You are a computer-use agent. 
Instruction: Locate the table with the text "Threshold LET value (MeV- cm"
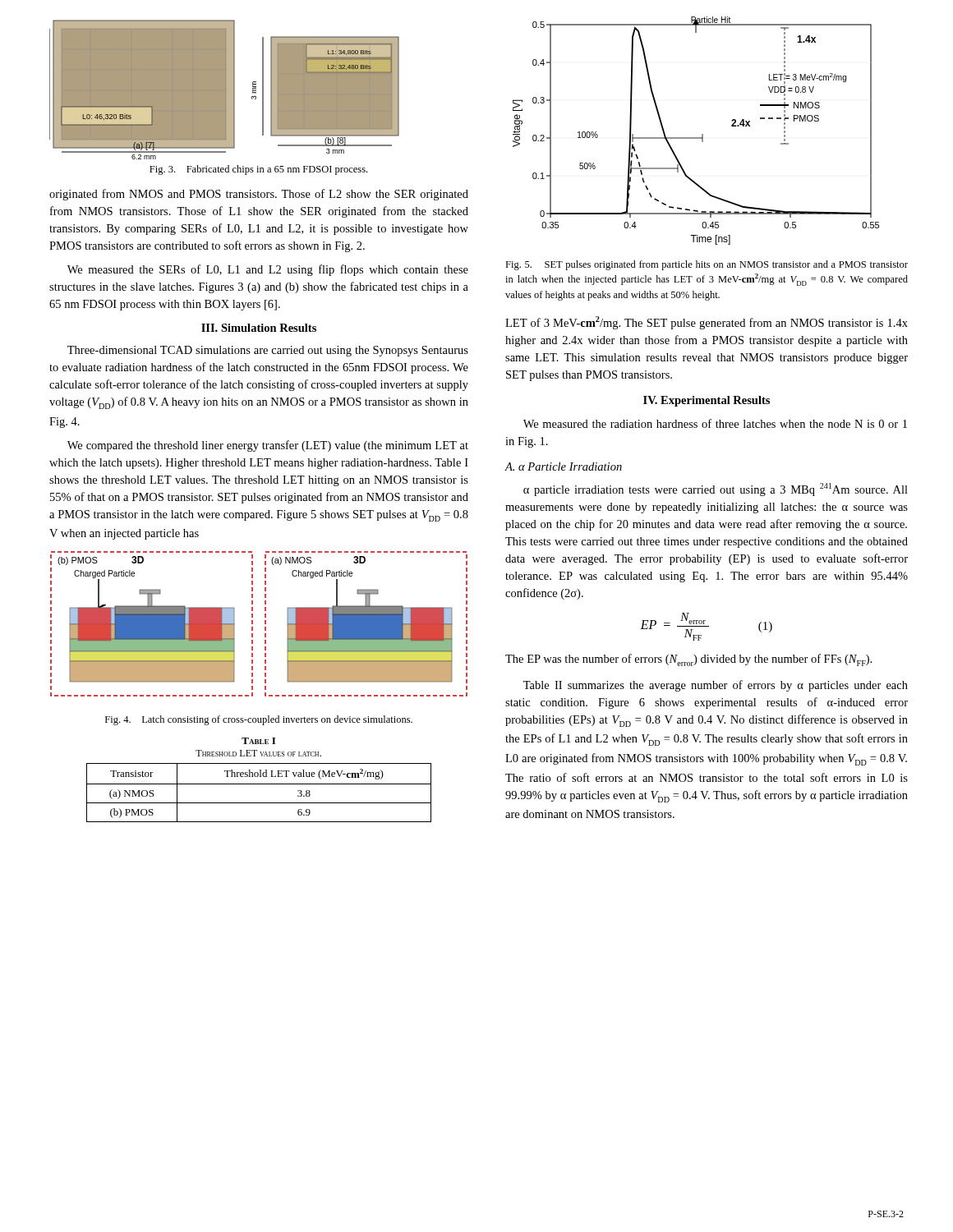point(259,793)
